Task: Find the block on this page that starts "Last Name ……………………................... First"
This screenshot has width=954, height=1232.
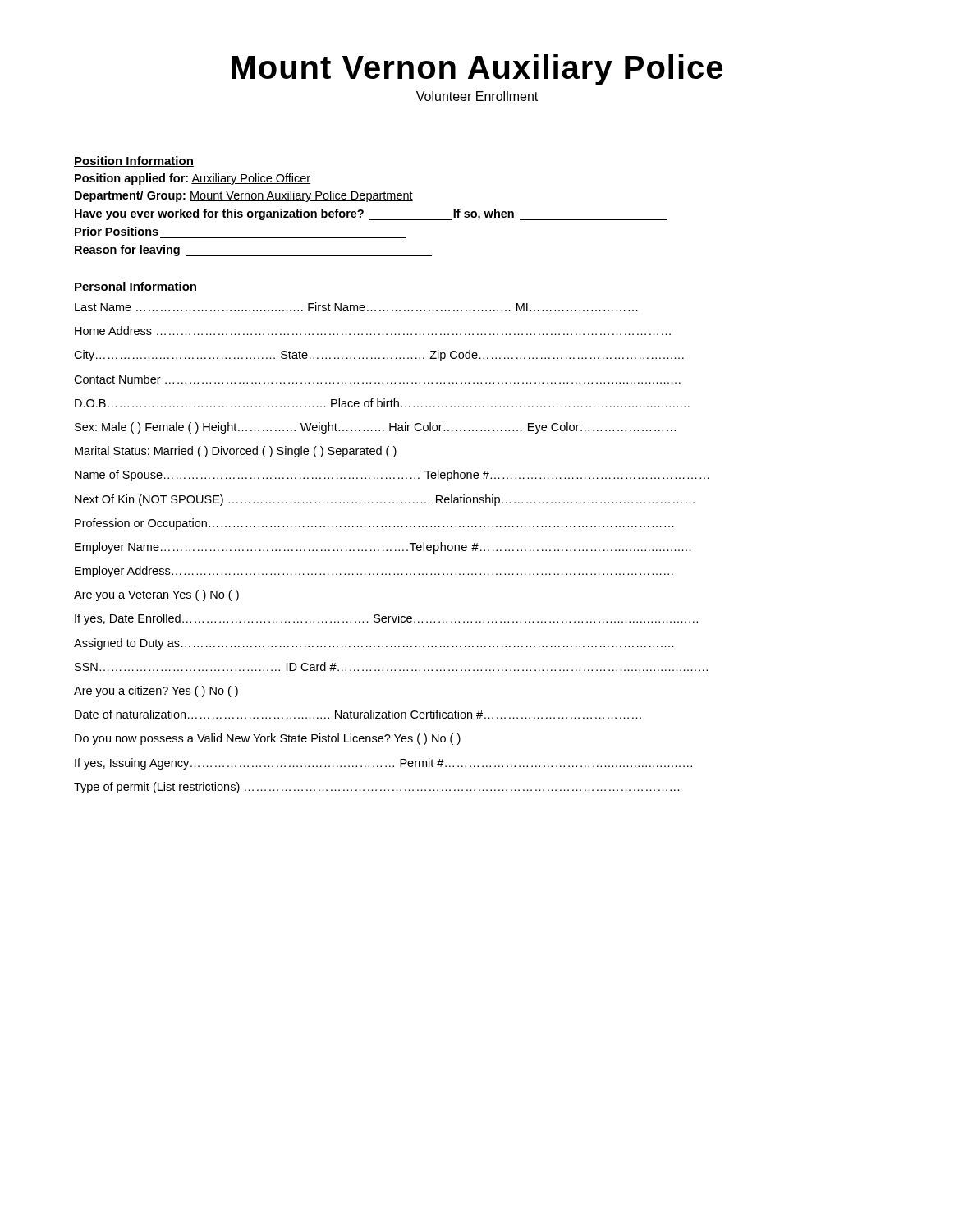Action: (357, 307)
